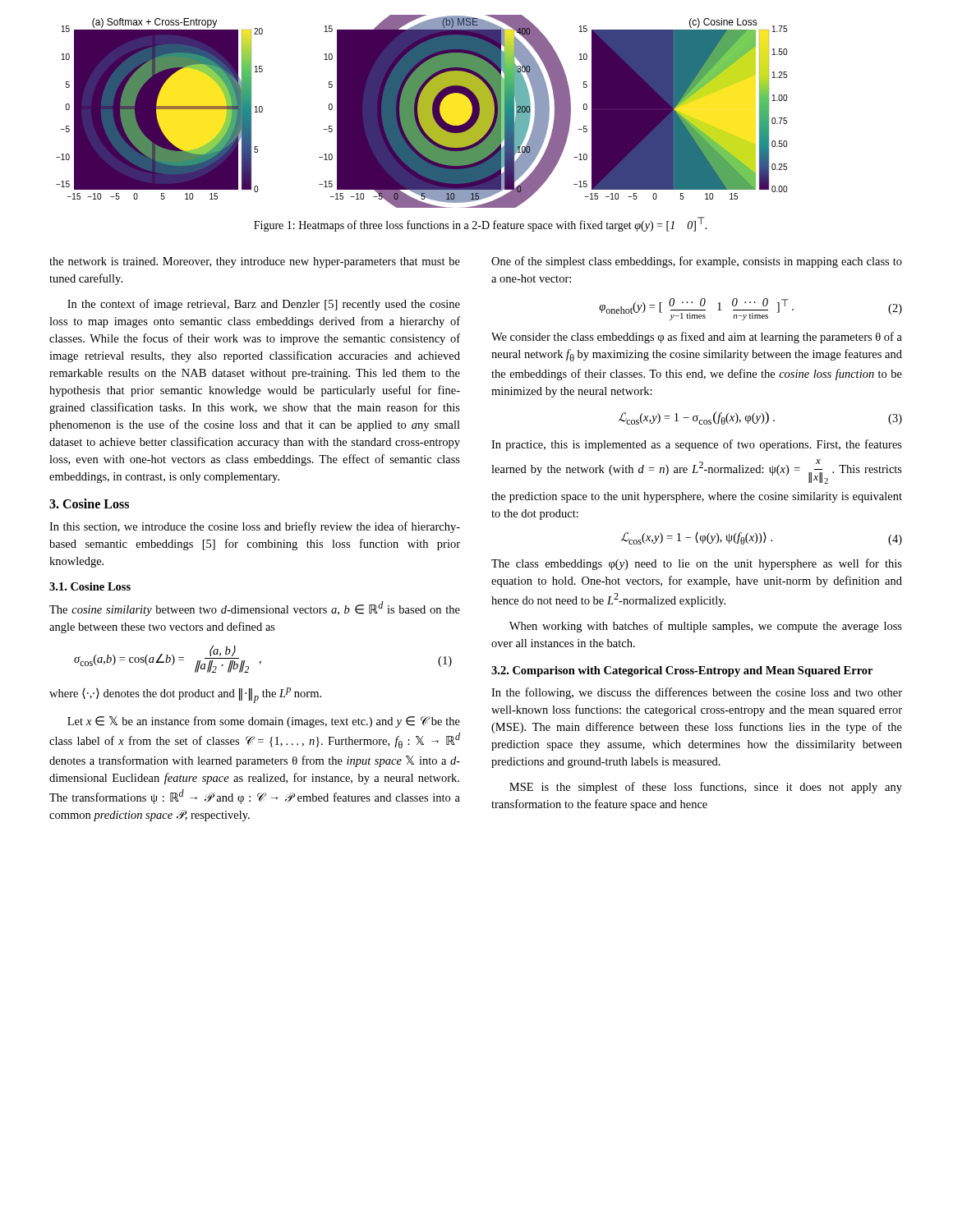Screen dimensions: 1232x953
Task: Where is the passage that starts "where ⟨·,·⟩ denotes the dot"?
Action: tap(255, 753)
